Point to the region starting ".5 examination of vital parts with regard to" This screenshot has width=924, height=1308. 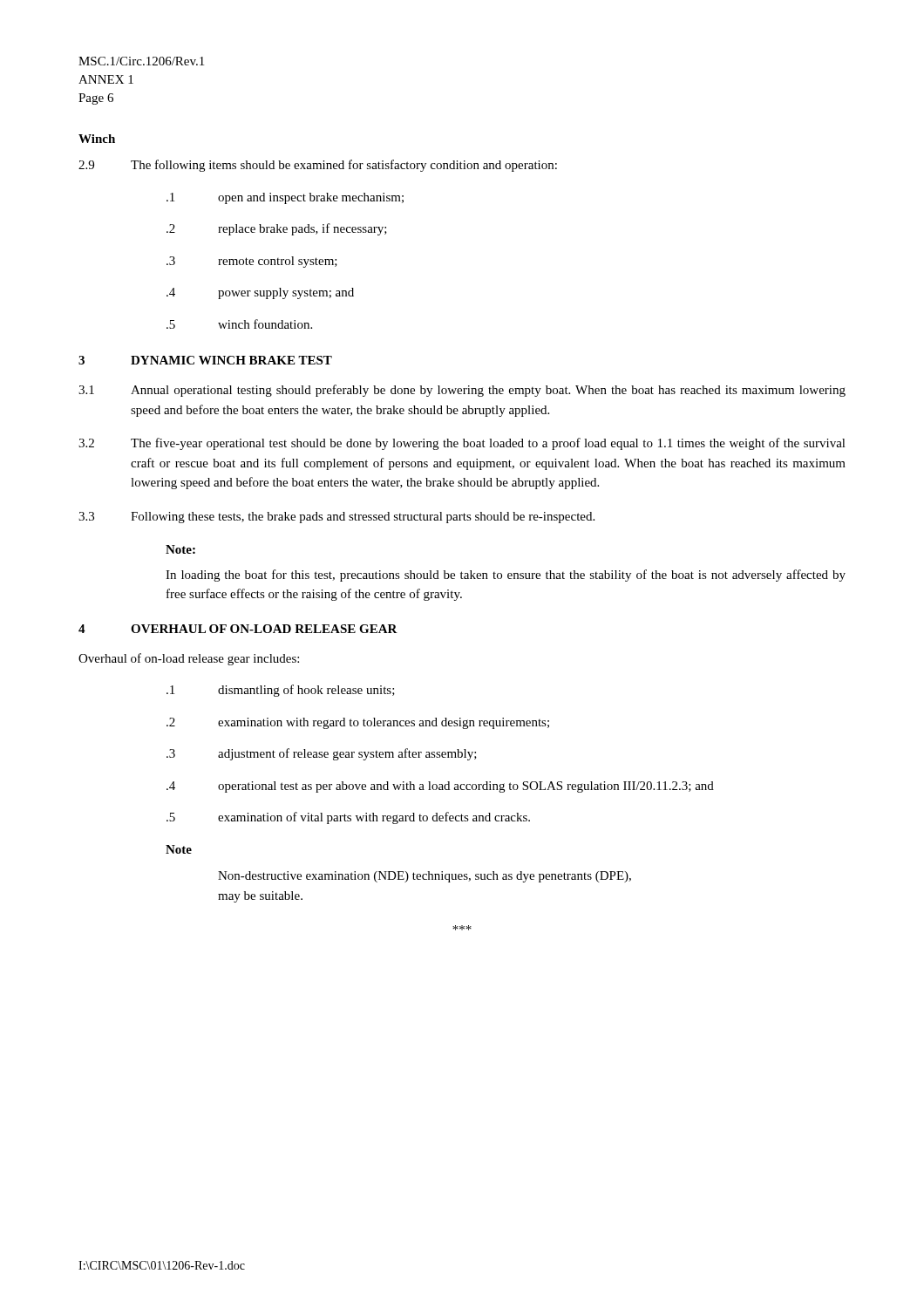coord(506,817)
